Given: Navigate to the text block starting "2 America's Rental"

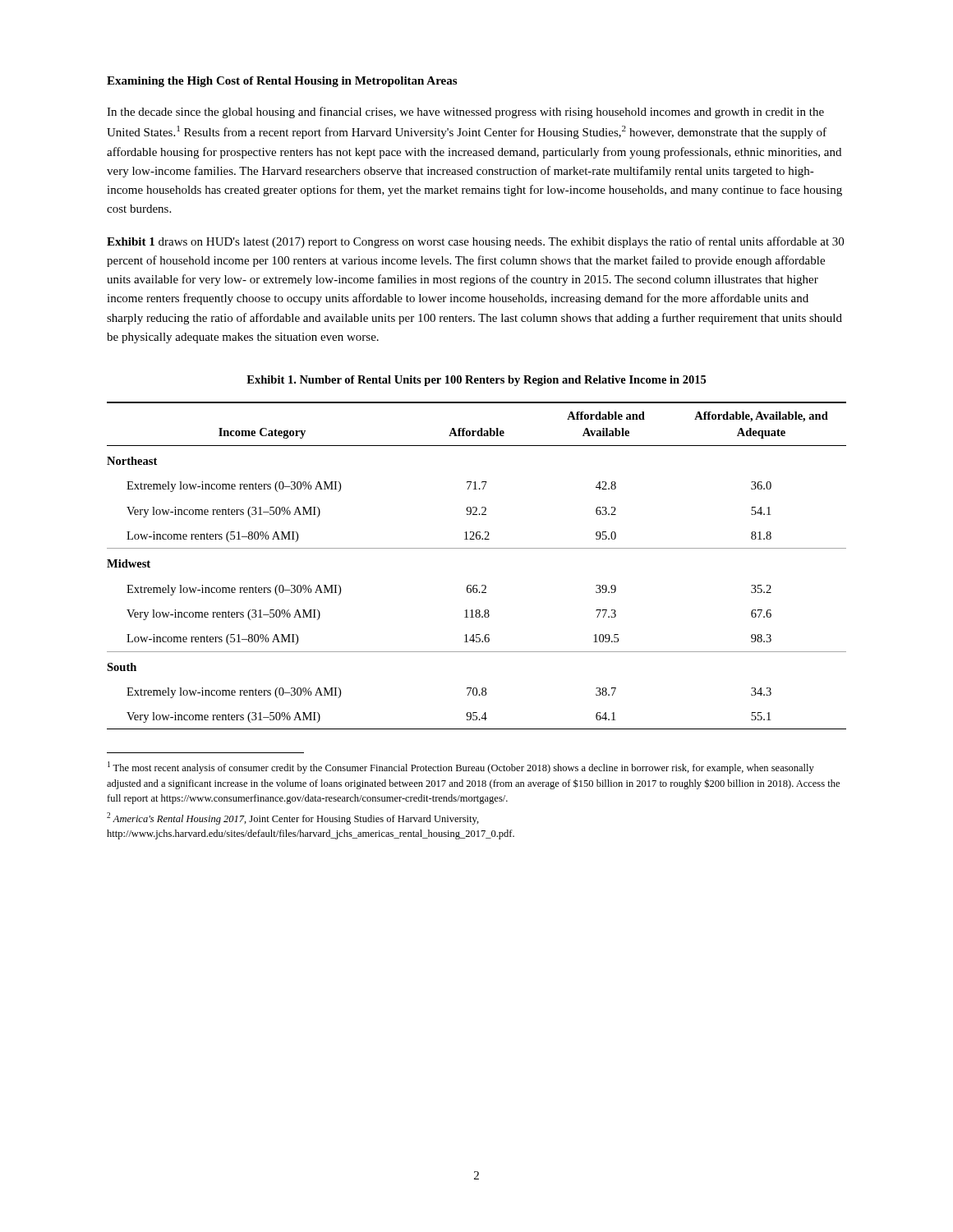Looking at the screenshot, I should click(x=311, y=826).
